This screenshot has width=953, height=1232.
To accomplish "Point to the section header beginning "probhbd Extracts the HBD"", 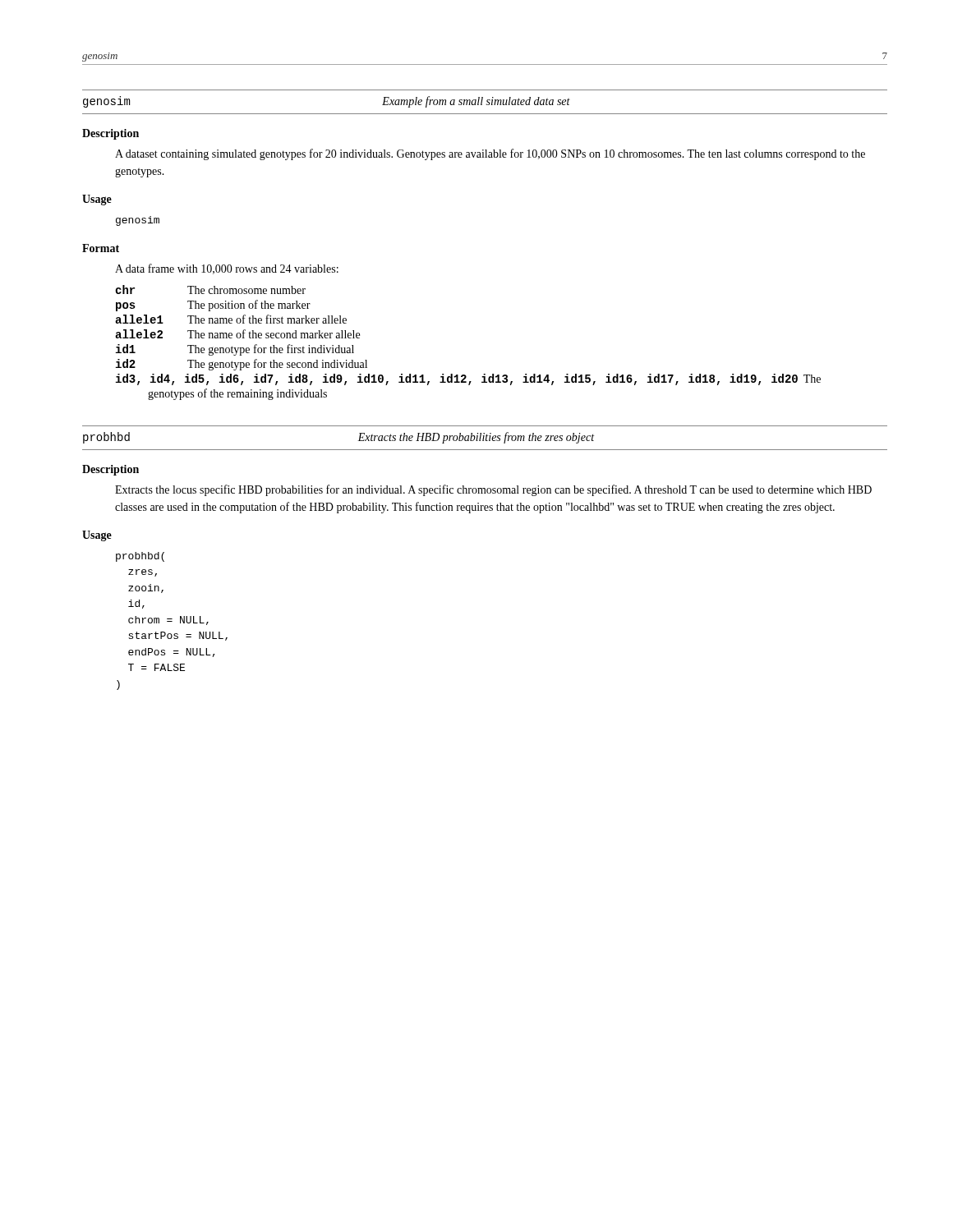I will coord(452,437).
